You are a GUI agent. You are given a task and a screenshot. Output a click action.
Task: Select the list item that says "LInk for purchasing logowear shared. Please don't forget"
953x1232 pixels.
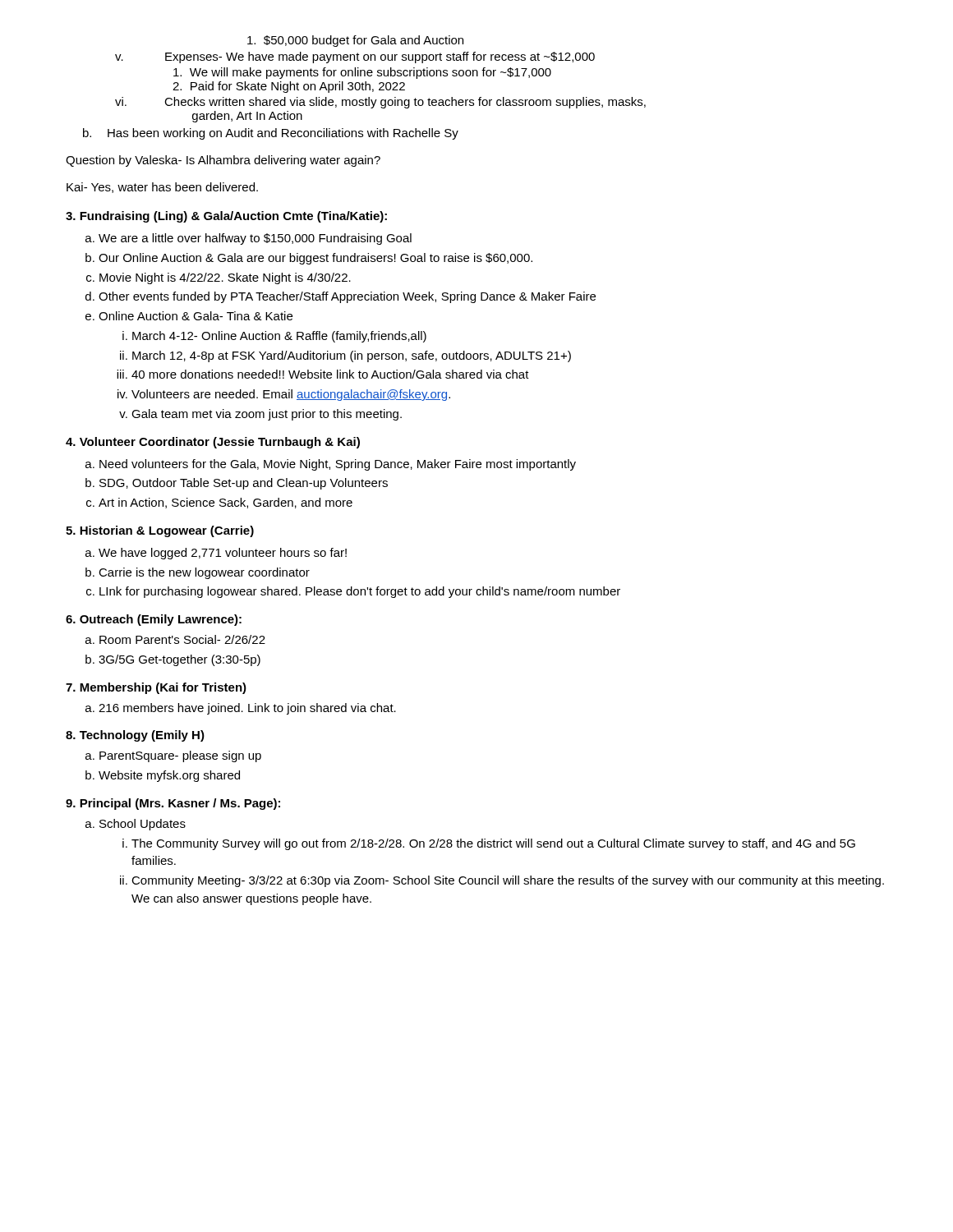(x=360, y=591)
